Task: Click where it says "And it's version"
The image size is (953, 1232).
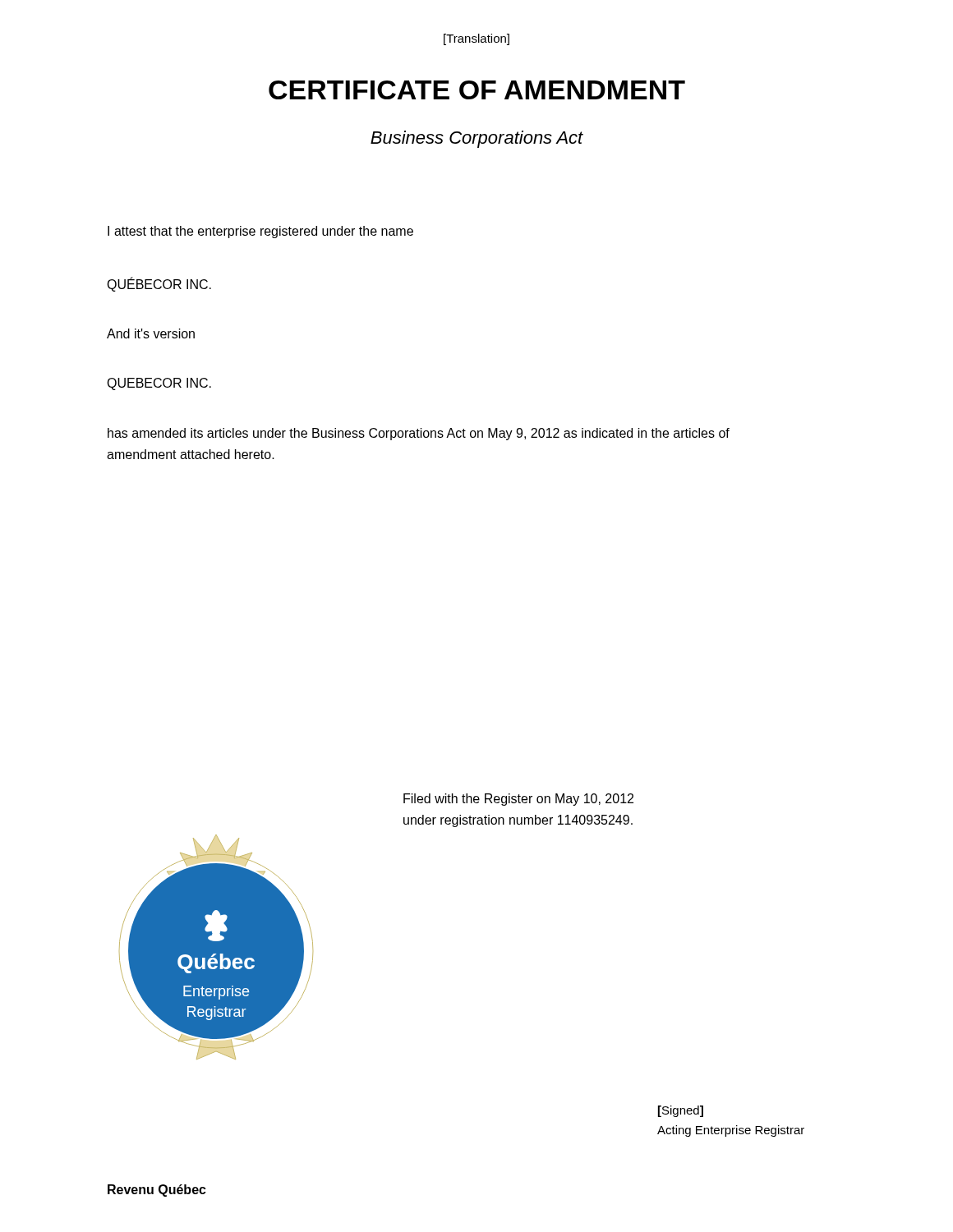Action: pyautogui.click(x=151, y=334)
